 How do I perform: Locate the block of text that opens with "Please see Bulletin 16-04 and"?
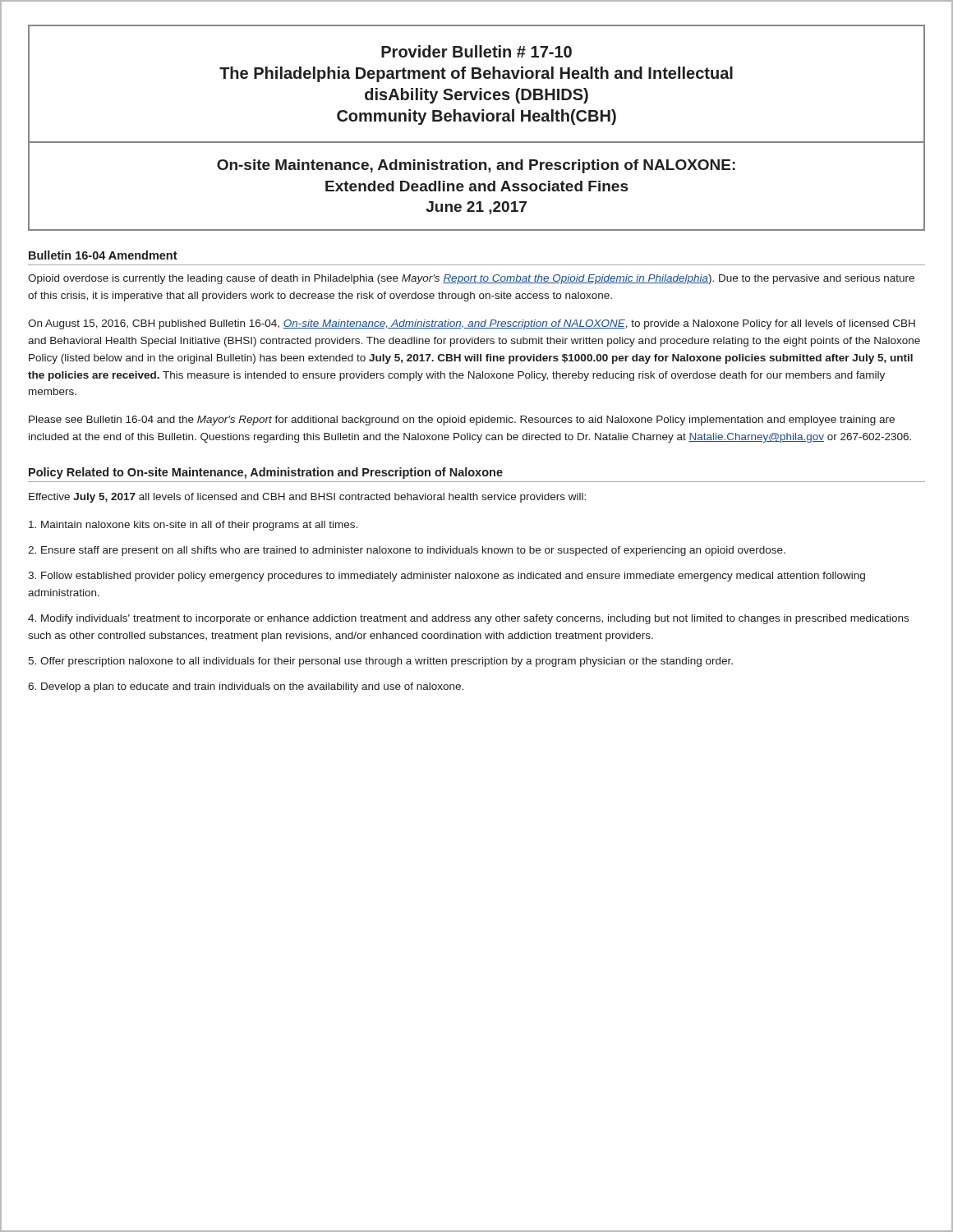[470, 428]
